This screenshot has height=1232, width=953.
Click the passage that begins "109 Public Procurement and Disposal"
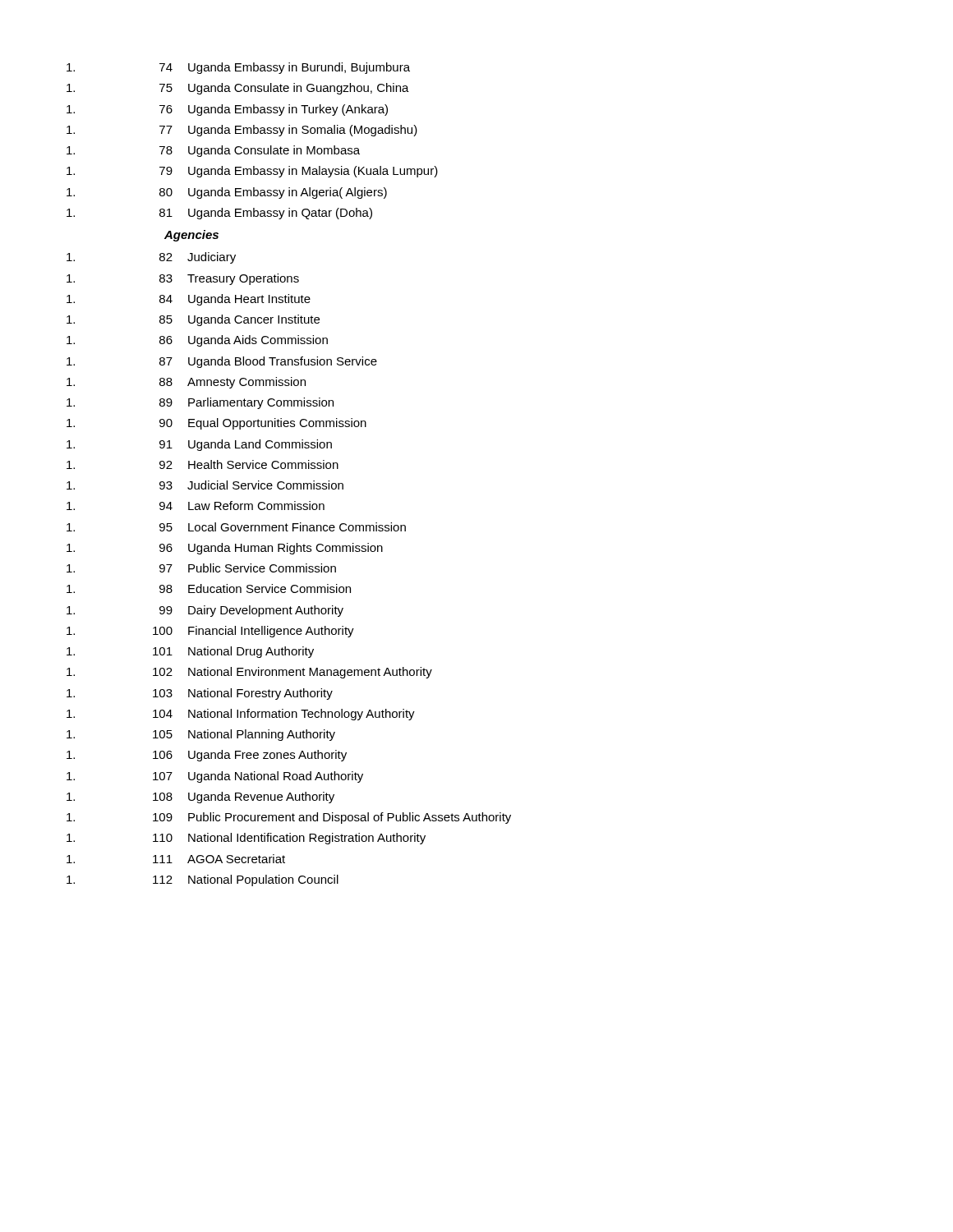pyautogui.click(x=476, y=817)
